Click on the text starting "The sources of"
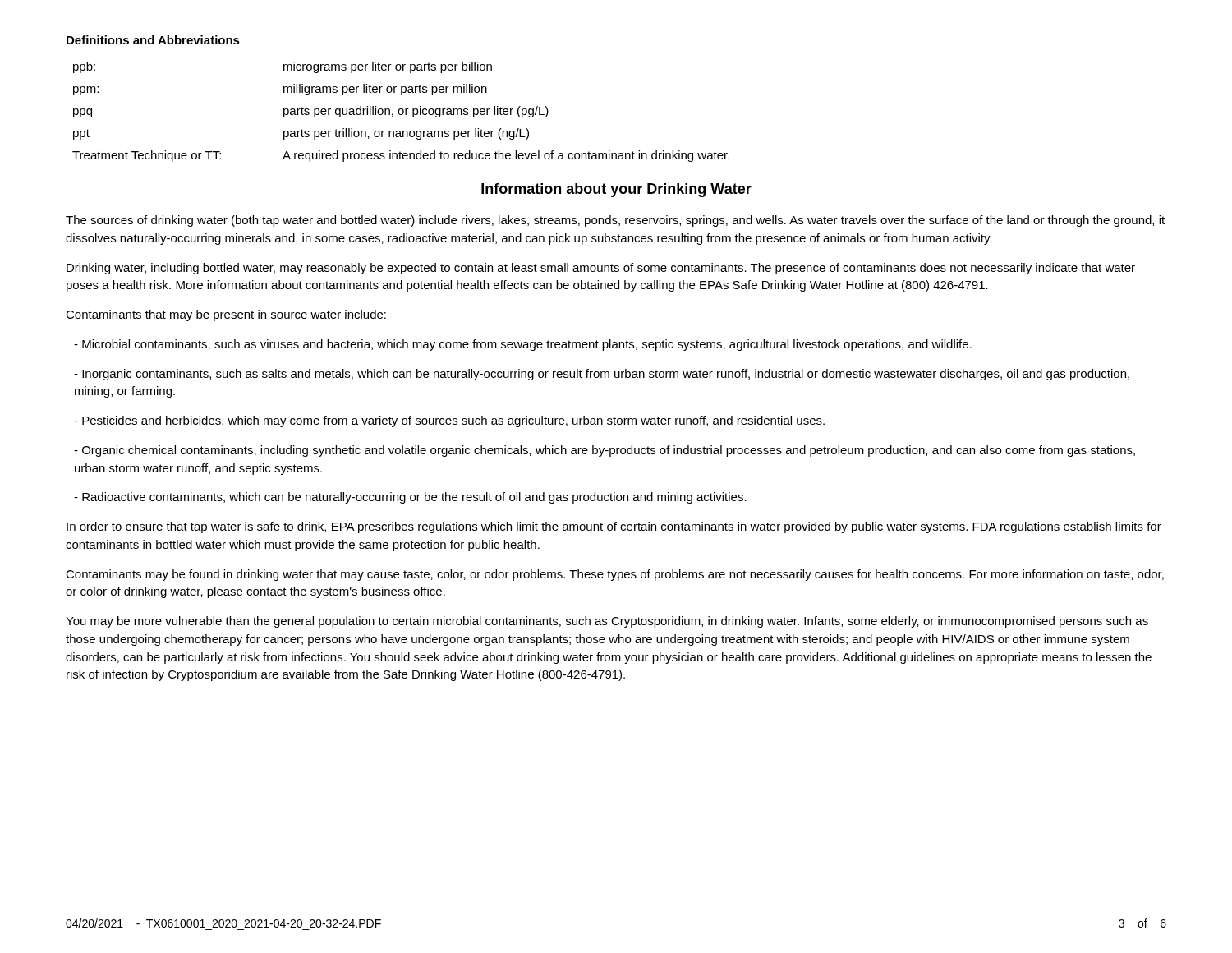The height and width of the screenshot is (953, 1232). [615, 229]
